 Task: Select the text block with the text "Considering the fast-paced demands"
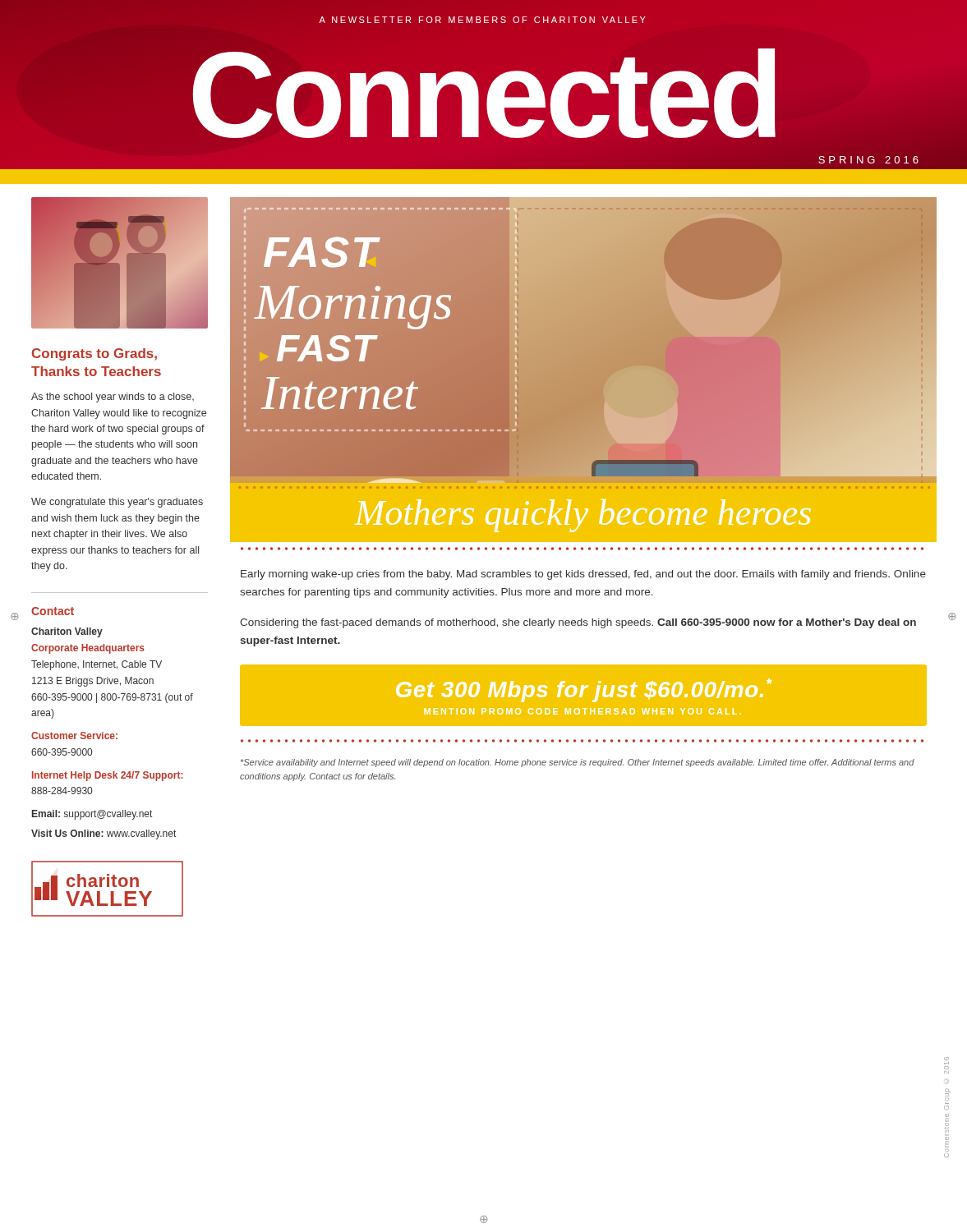[x=578, y=631]
